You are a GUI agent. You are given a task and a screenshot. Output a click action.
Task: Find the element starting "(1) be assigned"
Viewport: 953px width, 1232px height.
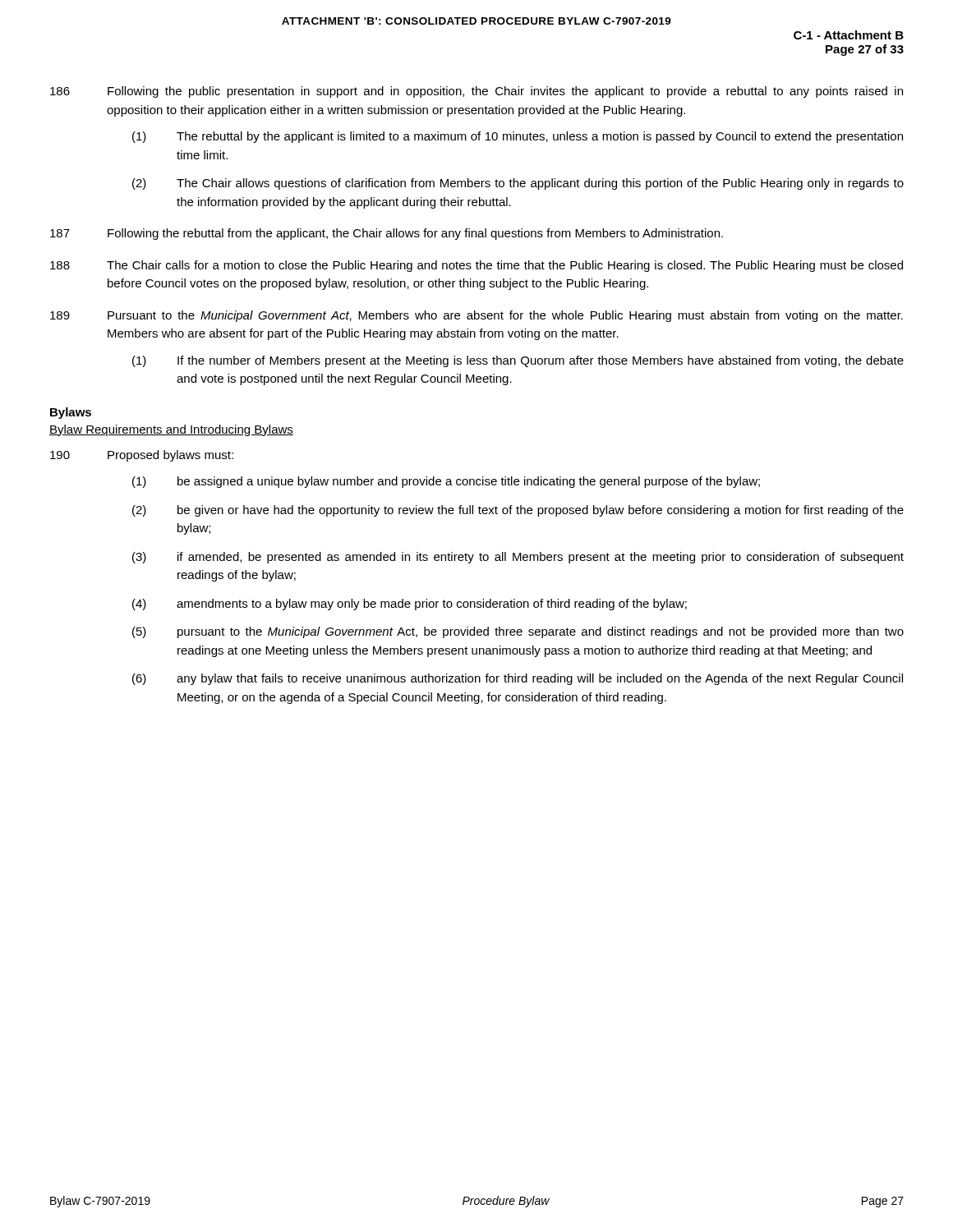click(518, 481)
